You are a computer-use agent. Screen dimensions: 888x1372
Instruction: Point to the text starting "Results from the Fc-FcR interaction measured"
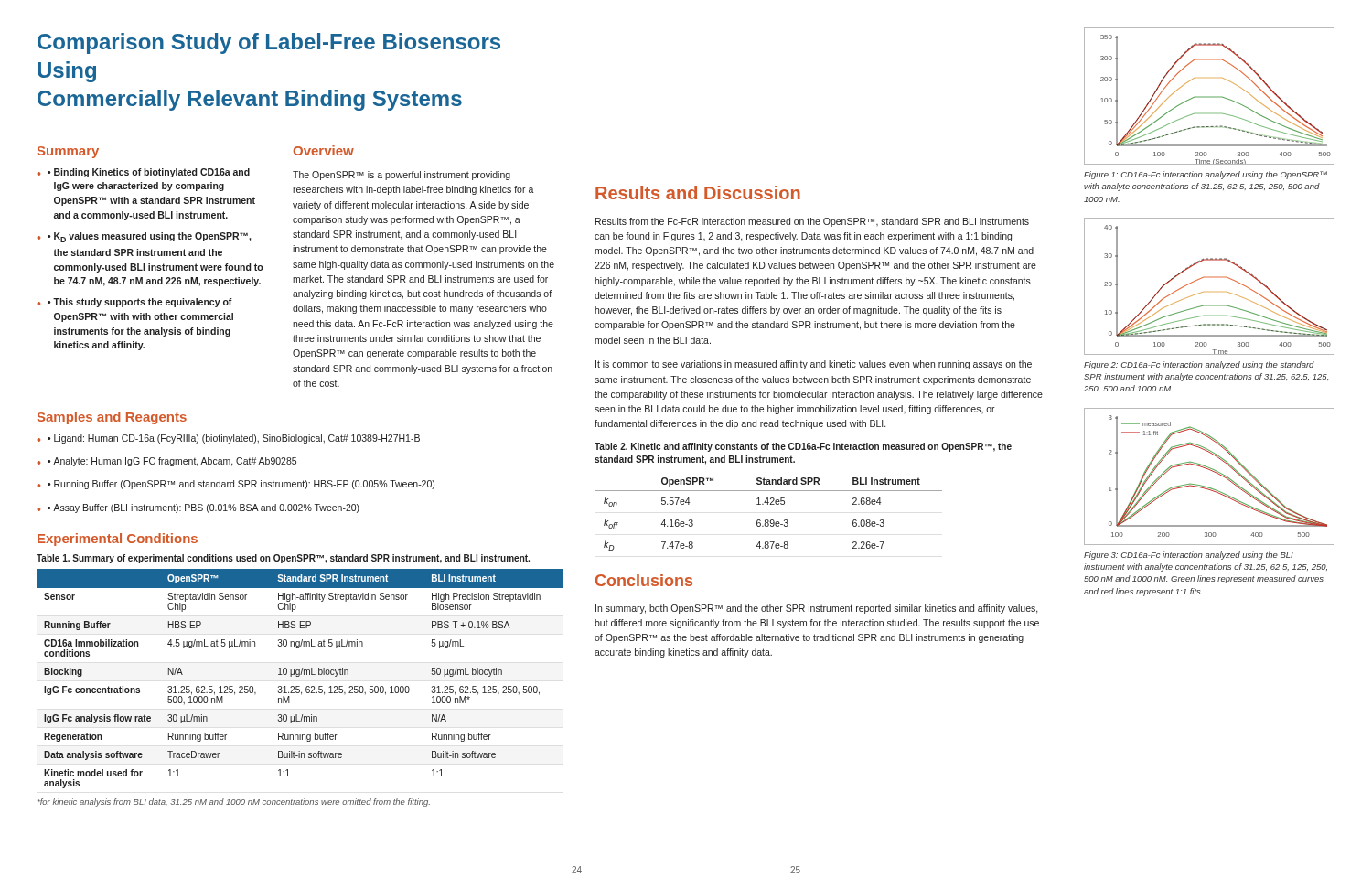[819, 280]
